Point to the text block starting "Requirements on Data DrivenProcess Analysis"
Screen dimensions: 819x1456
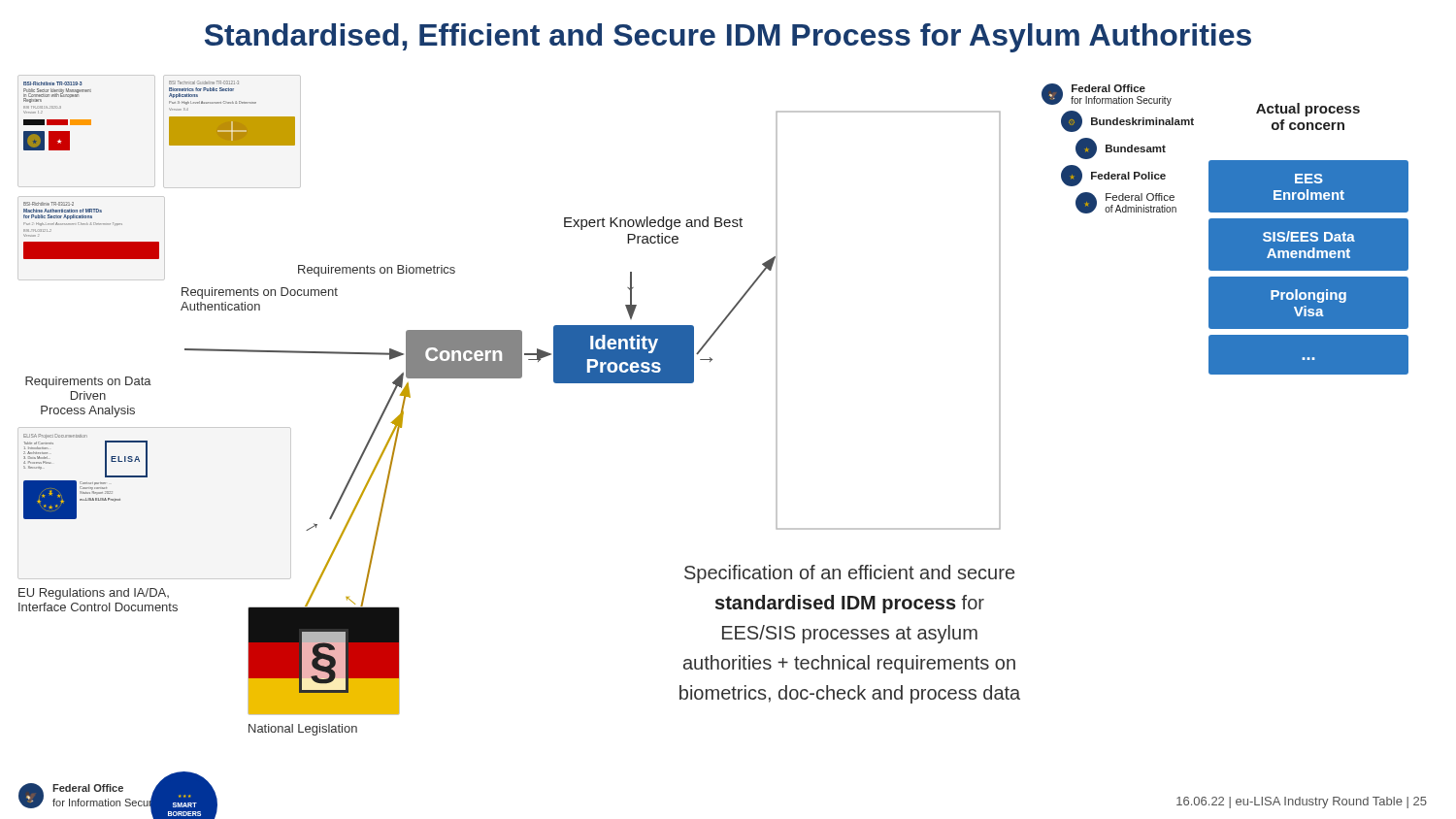click(x=88, y=395)
